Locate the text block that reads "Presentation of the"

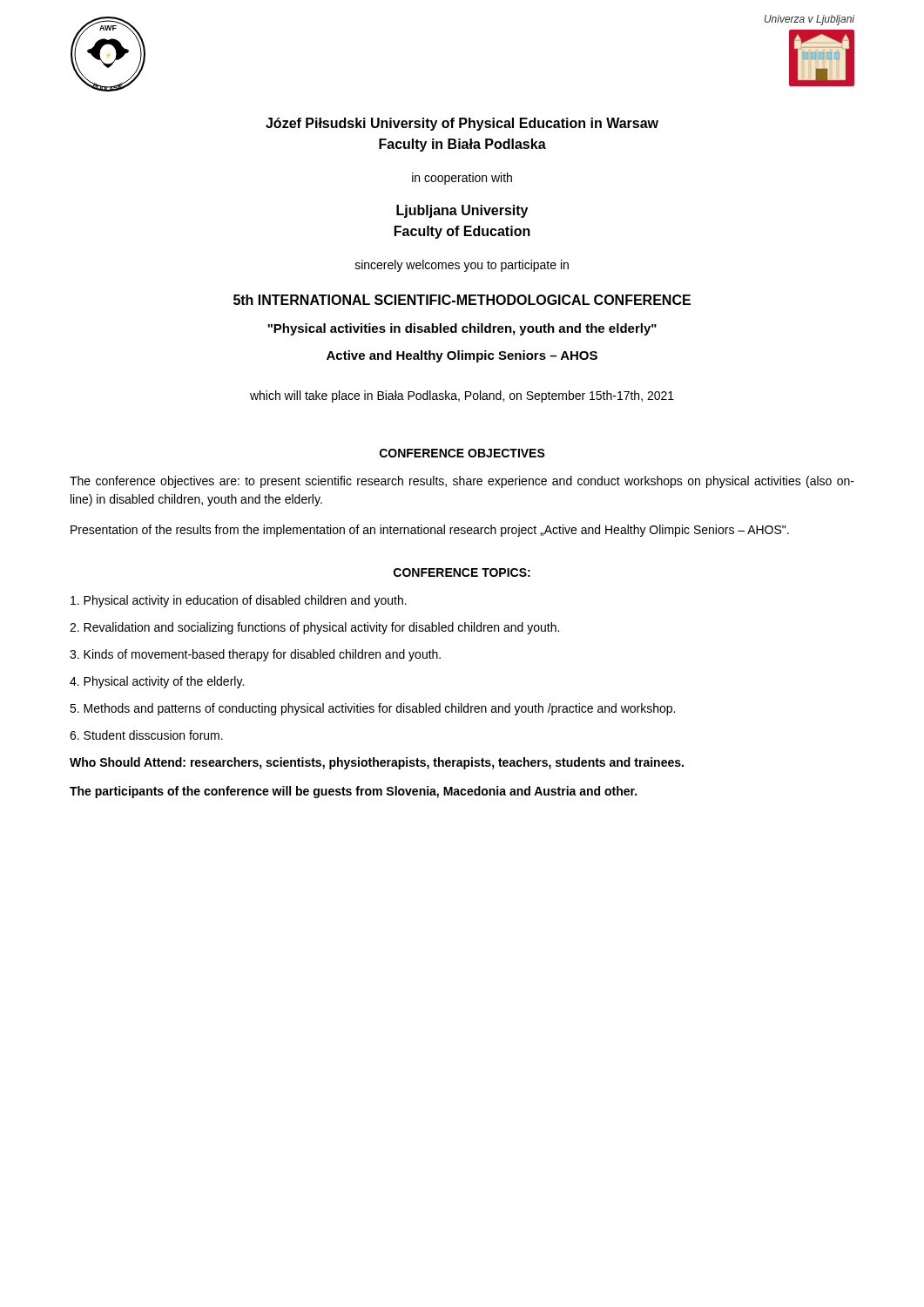430,530
